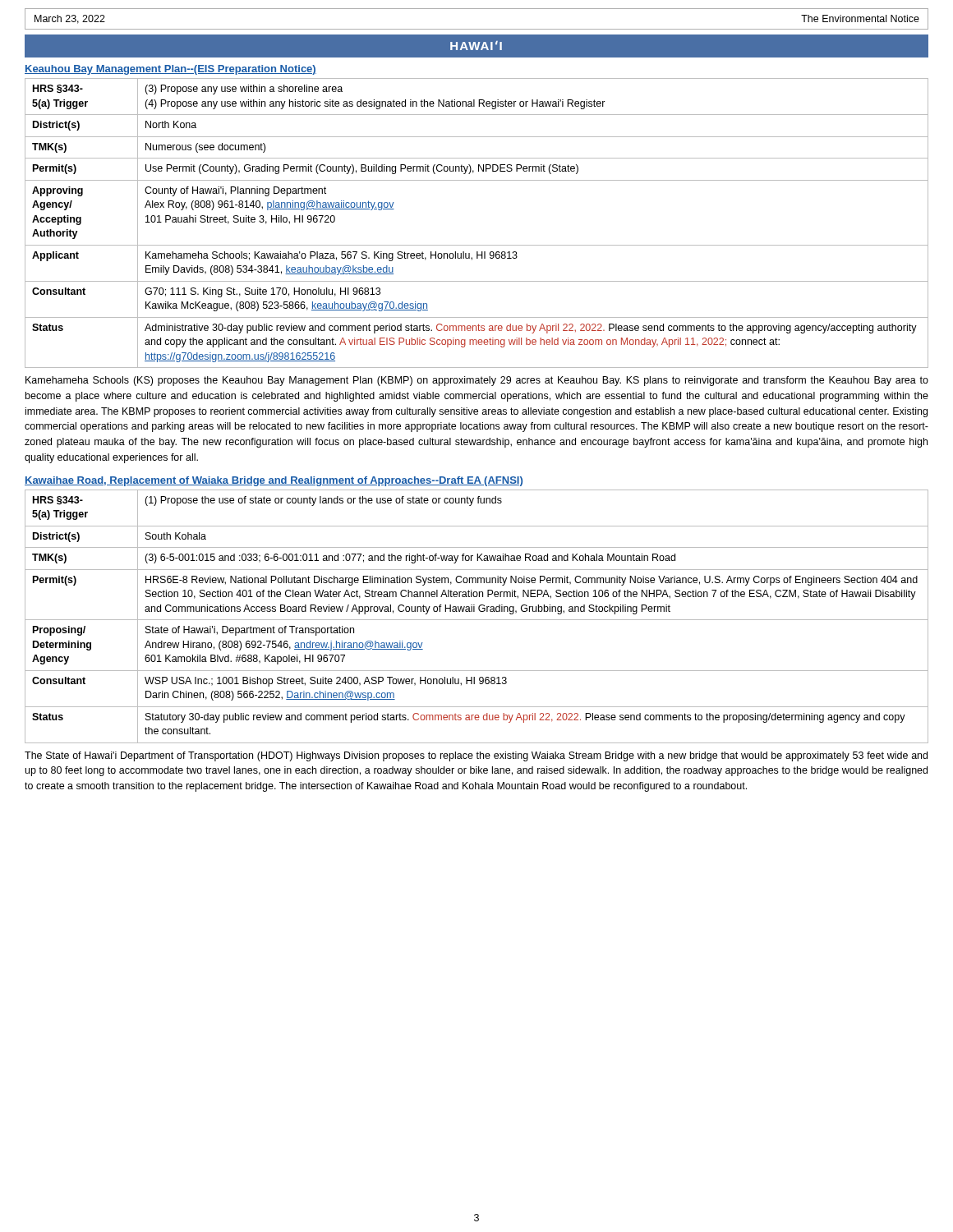
Task: Select the text block starting "The State of Hawai'i"
Action: (476, 771)
